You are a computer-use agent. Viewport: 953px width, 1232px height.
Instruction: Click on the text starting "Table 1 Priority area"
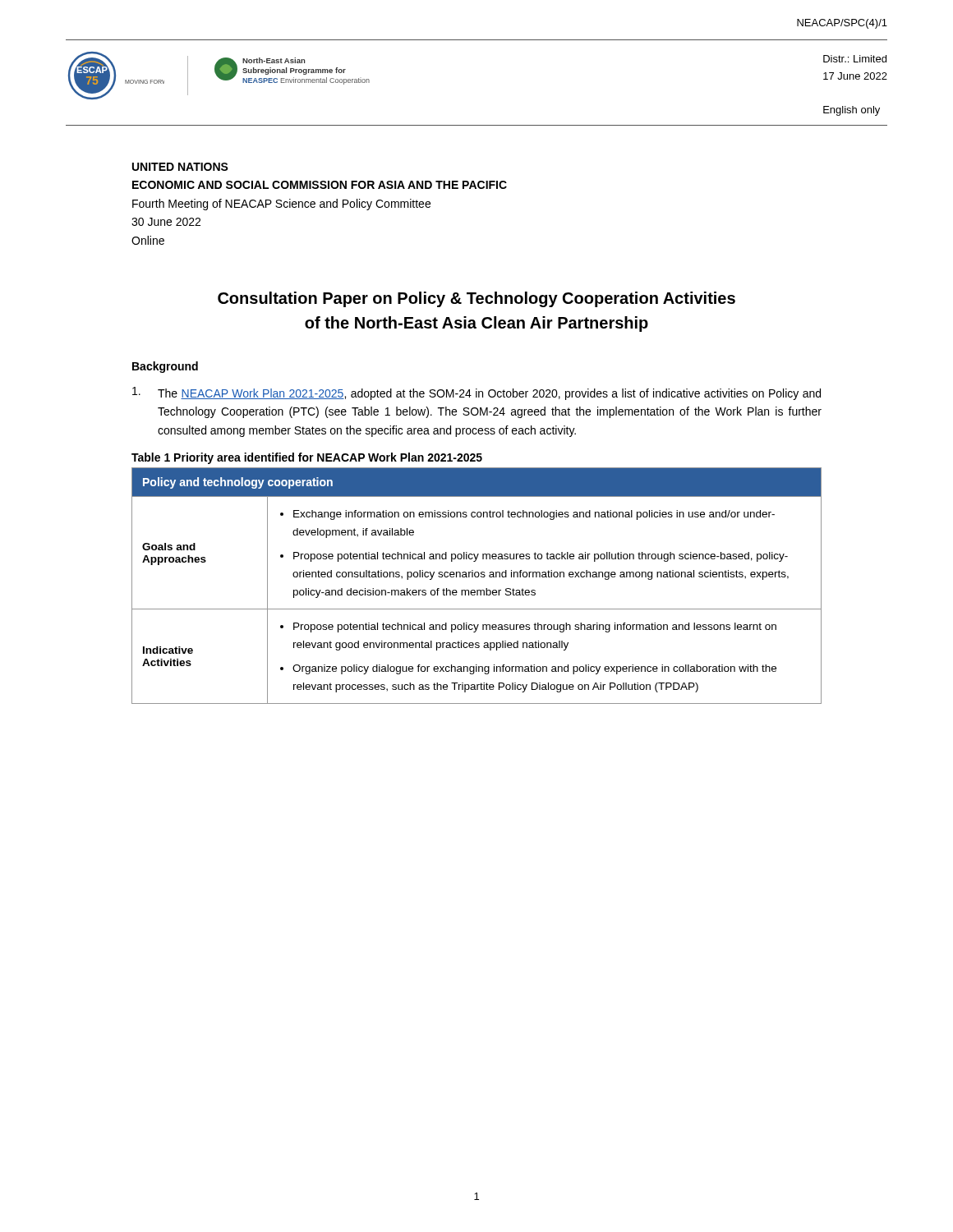click(x=307, y=458)
